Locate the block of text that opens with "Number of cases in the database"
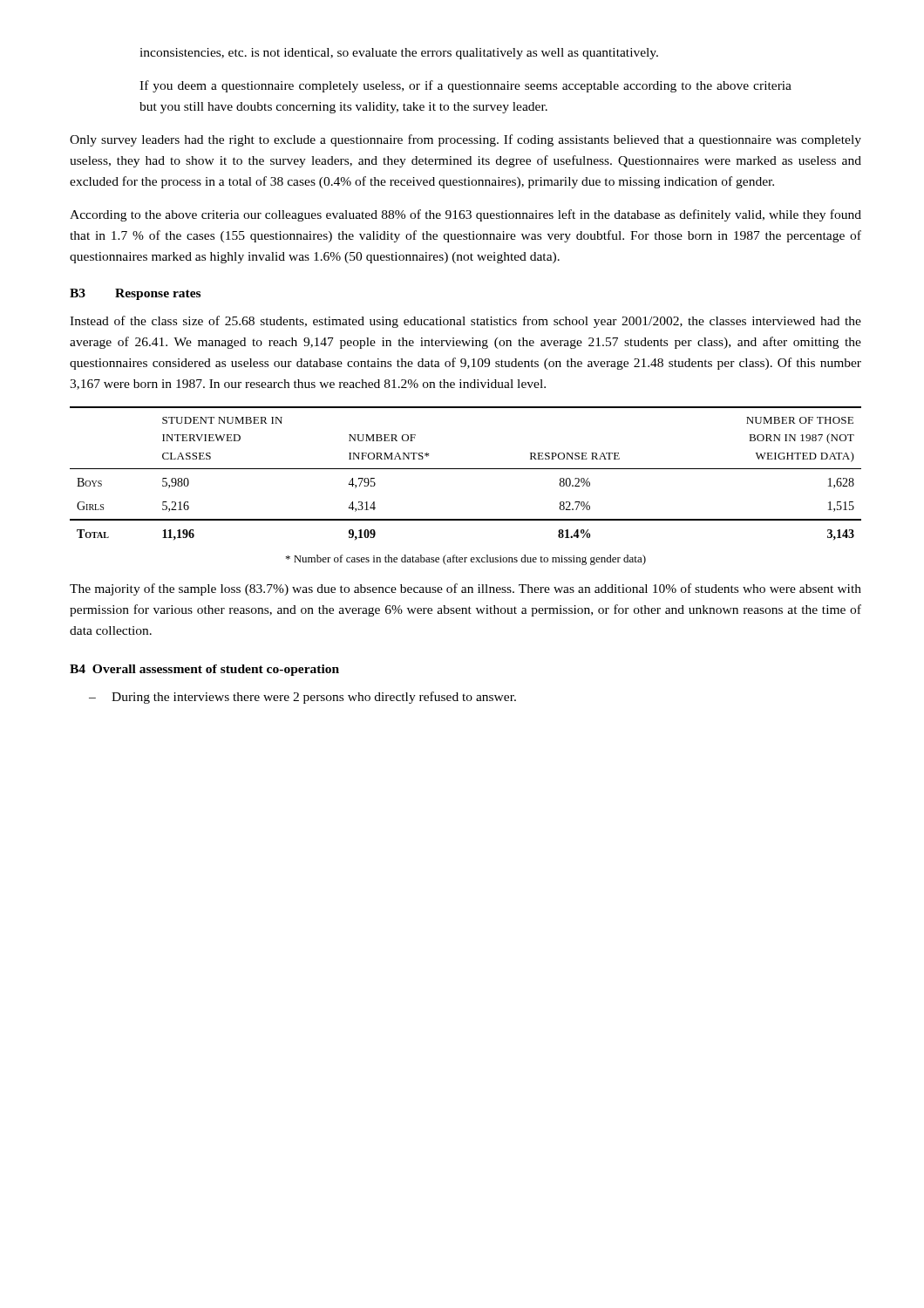This screenshot has height=1308, width=924. [x=466, y=558]
